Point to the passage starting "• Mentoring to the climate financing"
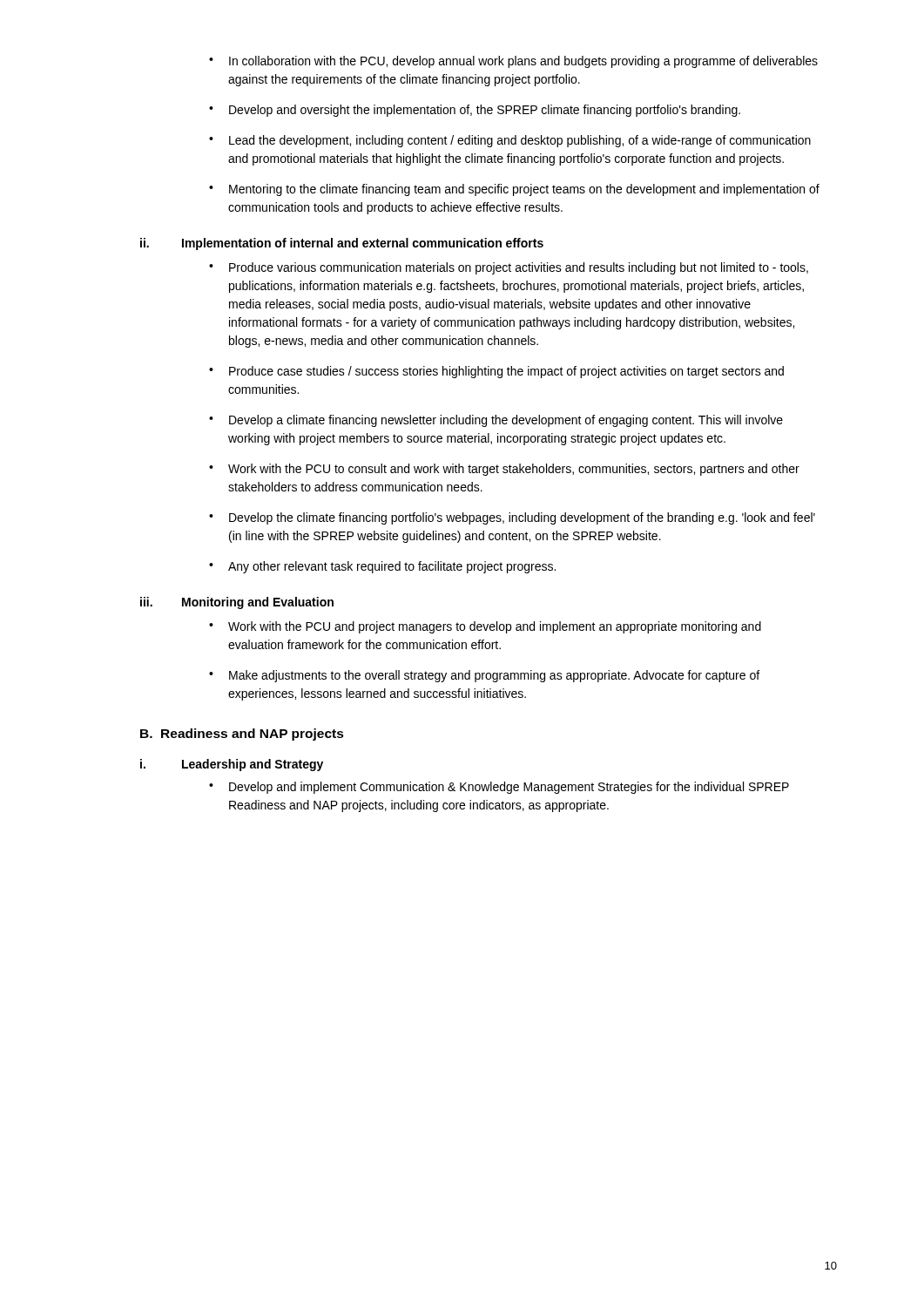 pos(514,199)
